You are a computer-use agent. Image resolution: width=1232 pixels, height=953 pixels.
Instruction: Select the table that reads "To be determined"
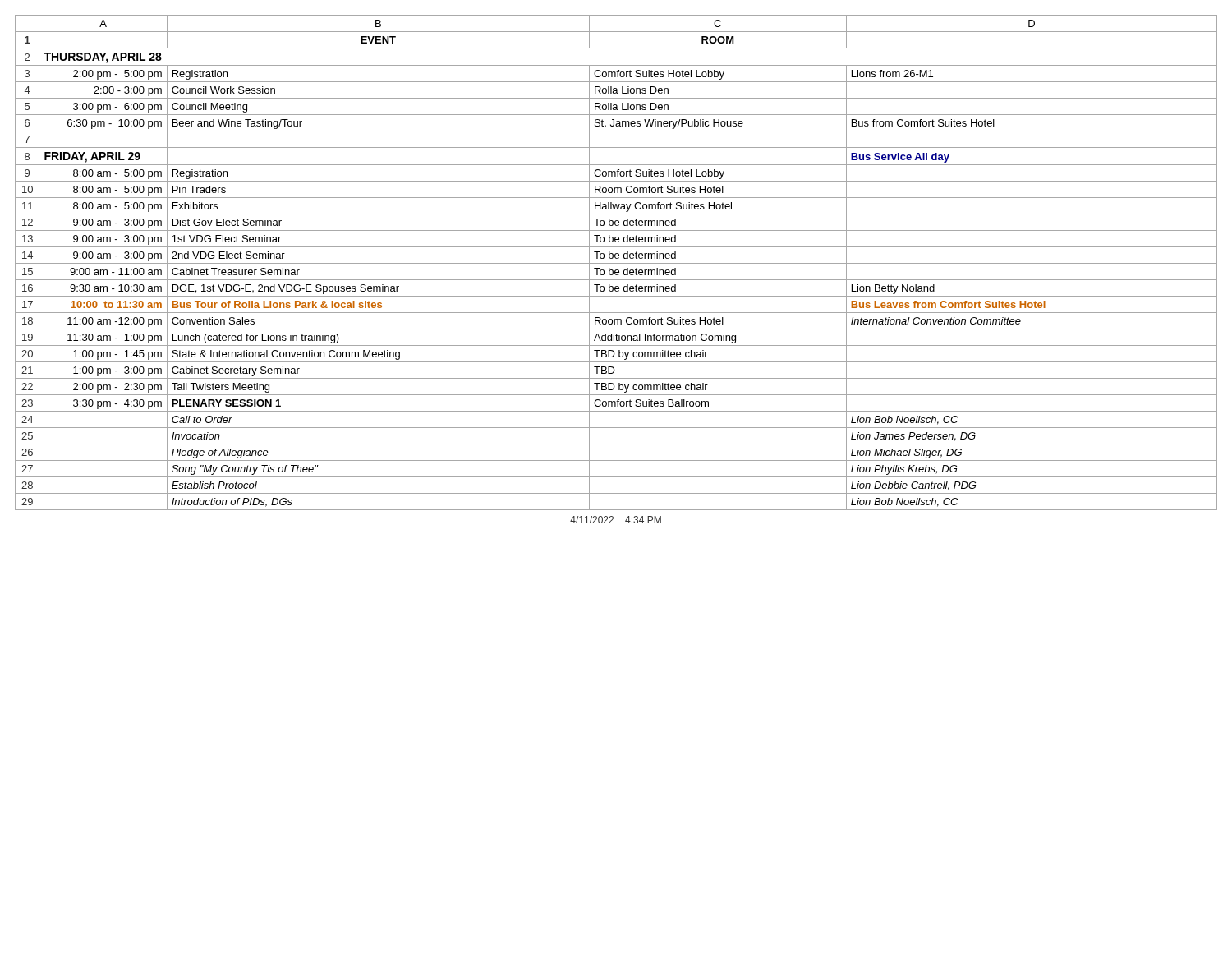(616, 262)
